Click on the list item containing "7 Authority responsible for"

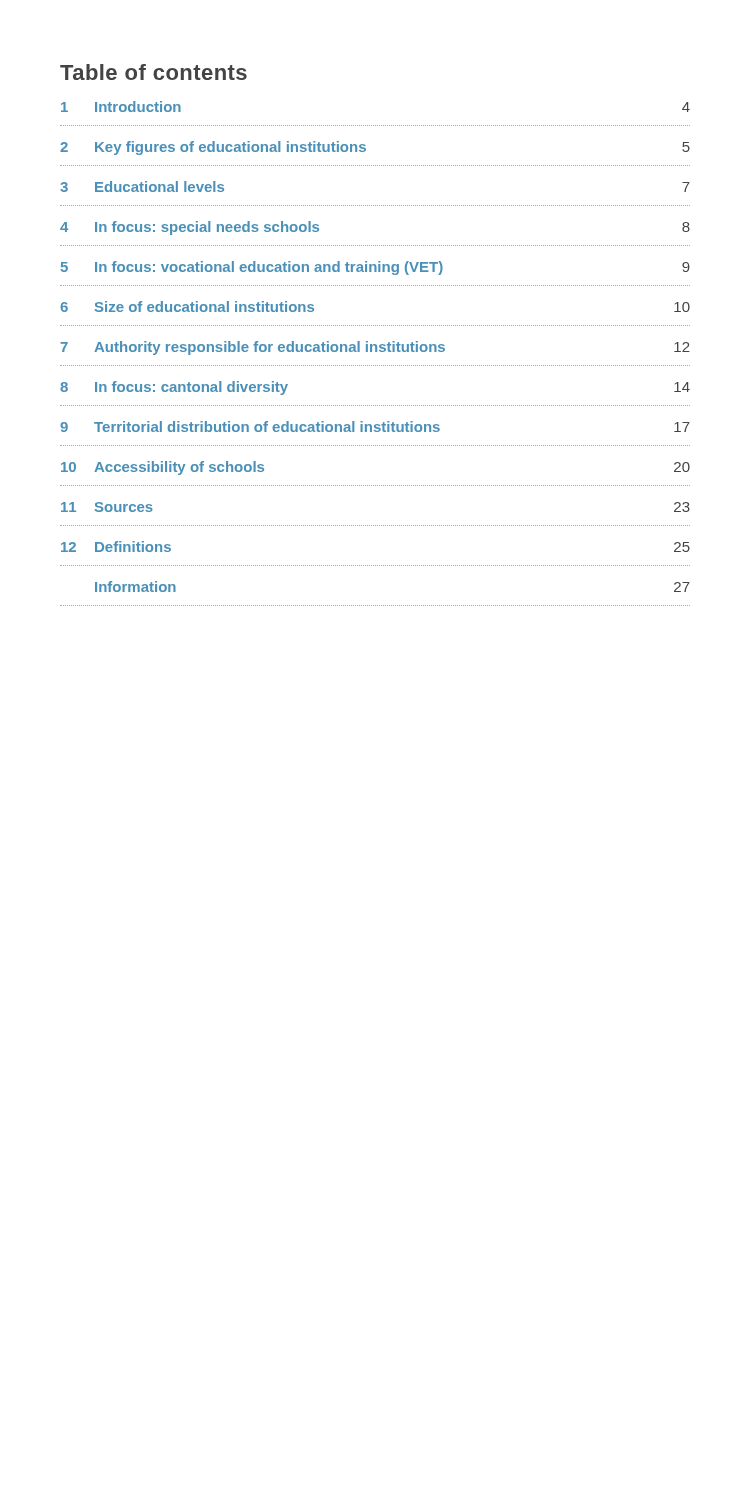[x=375, y=346]
